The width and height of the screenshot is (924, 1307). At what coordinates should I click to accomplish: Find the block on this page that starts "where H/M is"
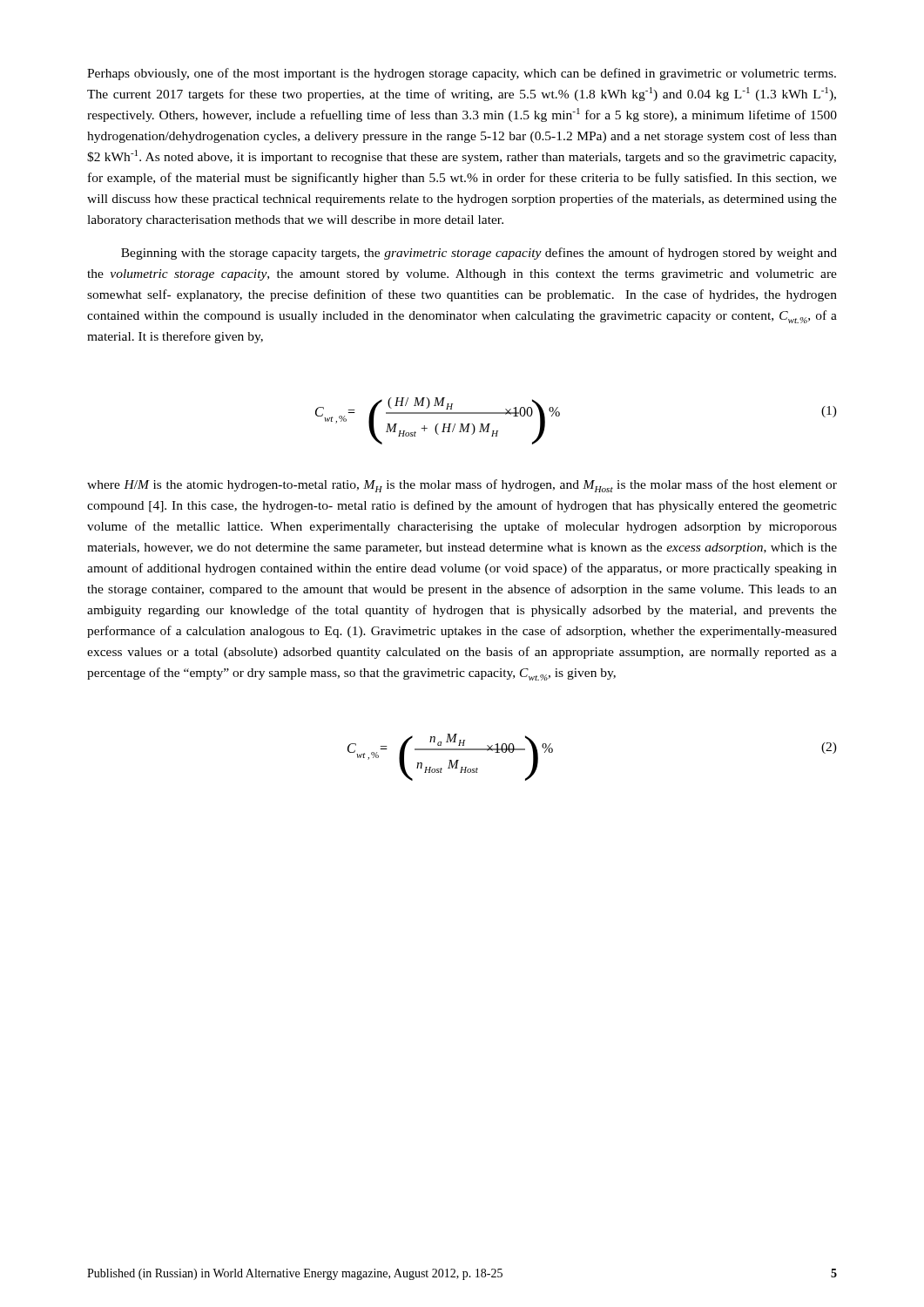(x=462, y=580)
